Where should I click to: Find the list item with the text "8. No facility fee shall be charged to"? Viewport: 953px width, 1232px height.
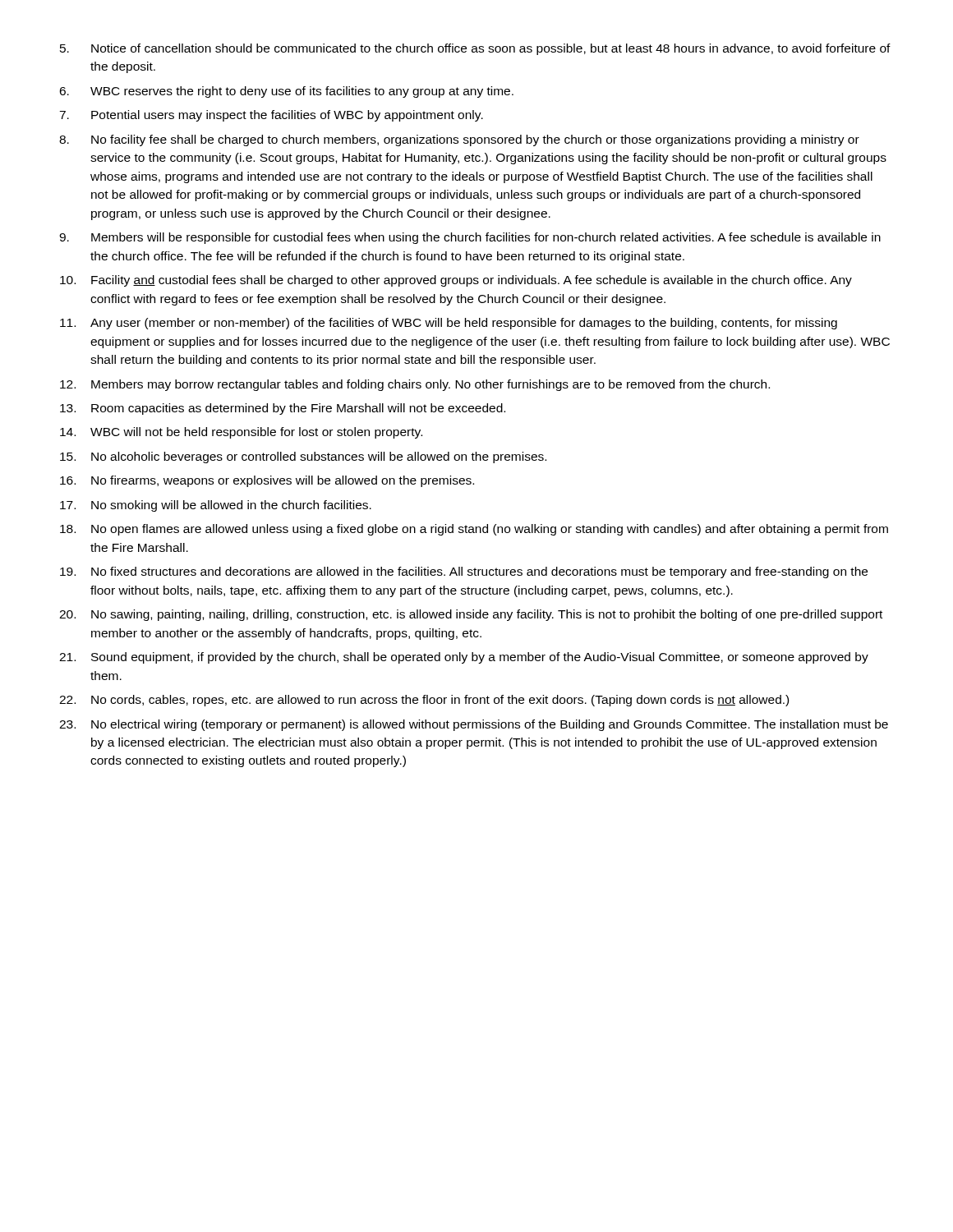476,177
